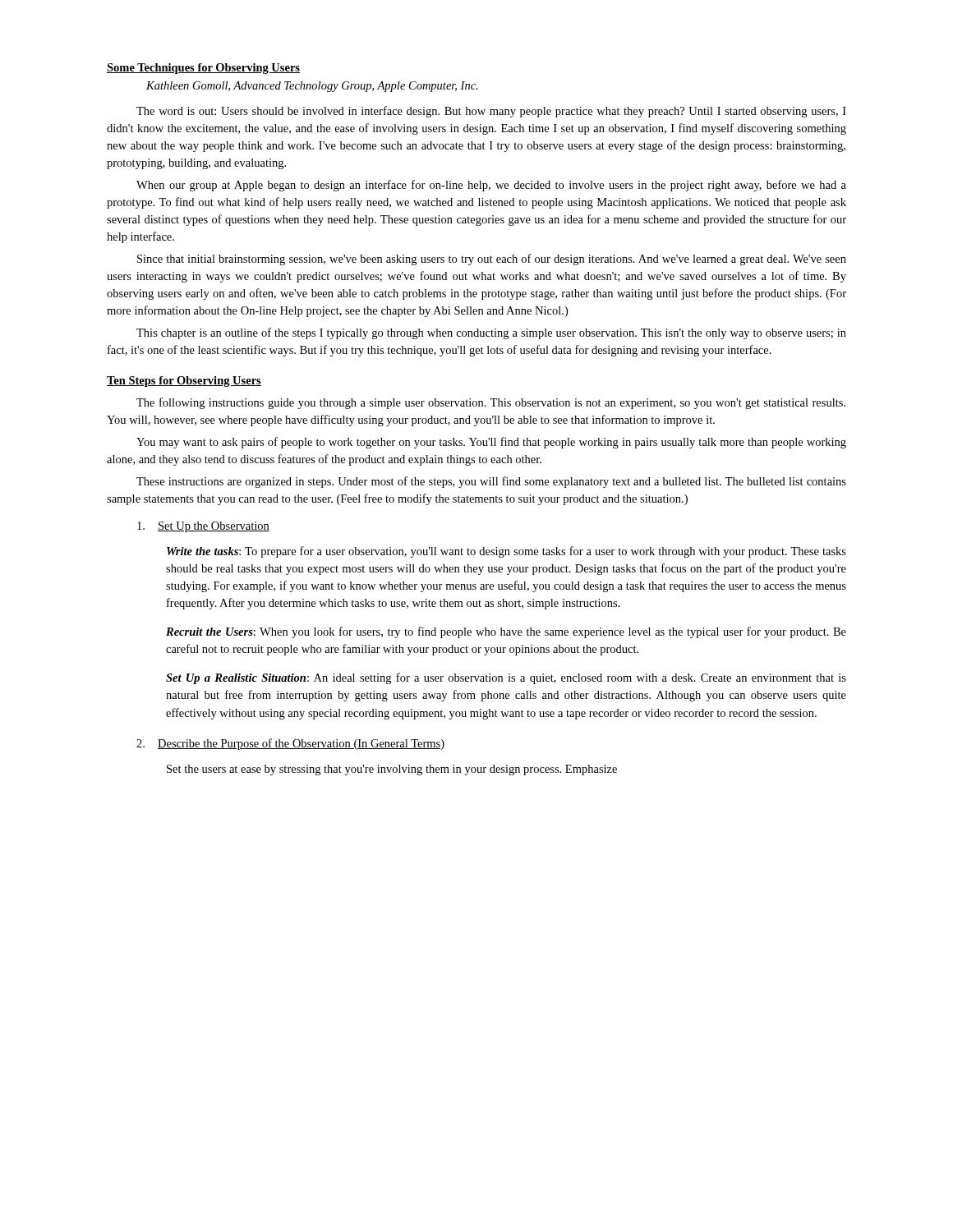Click on the text block that says "Recruit the Users: When you look for"
953x1232 pixels.
coord(506,641)
